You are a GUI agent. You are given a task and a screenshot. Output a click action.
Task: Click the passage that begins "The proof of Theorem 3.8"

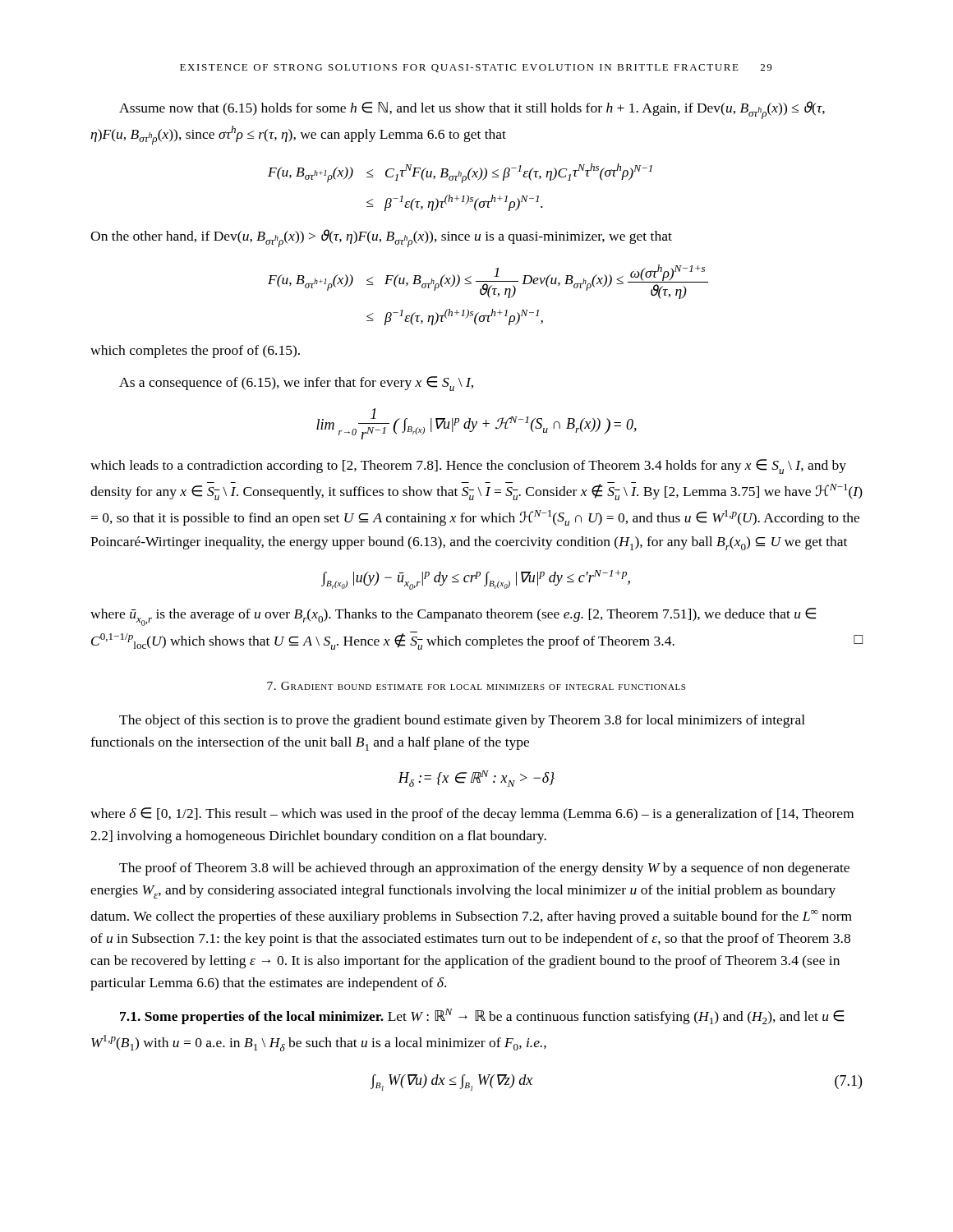click(x=476, y=925)
